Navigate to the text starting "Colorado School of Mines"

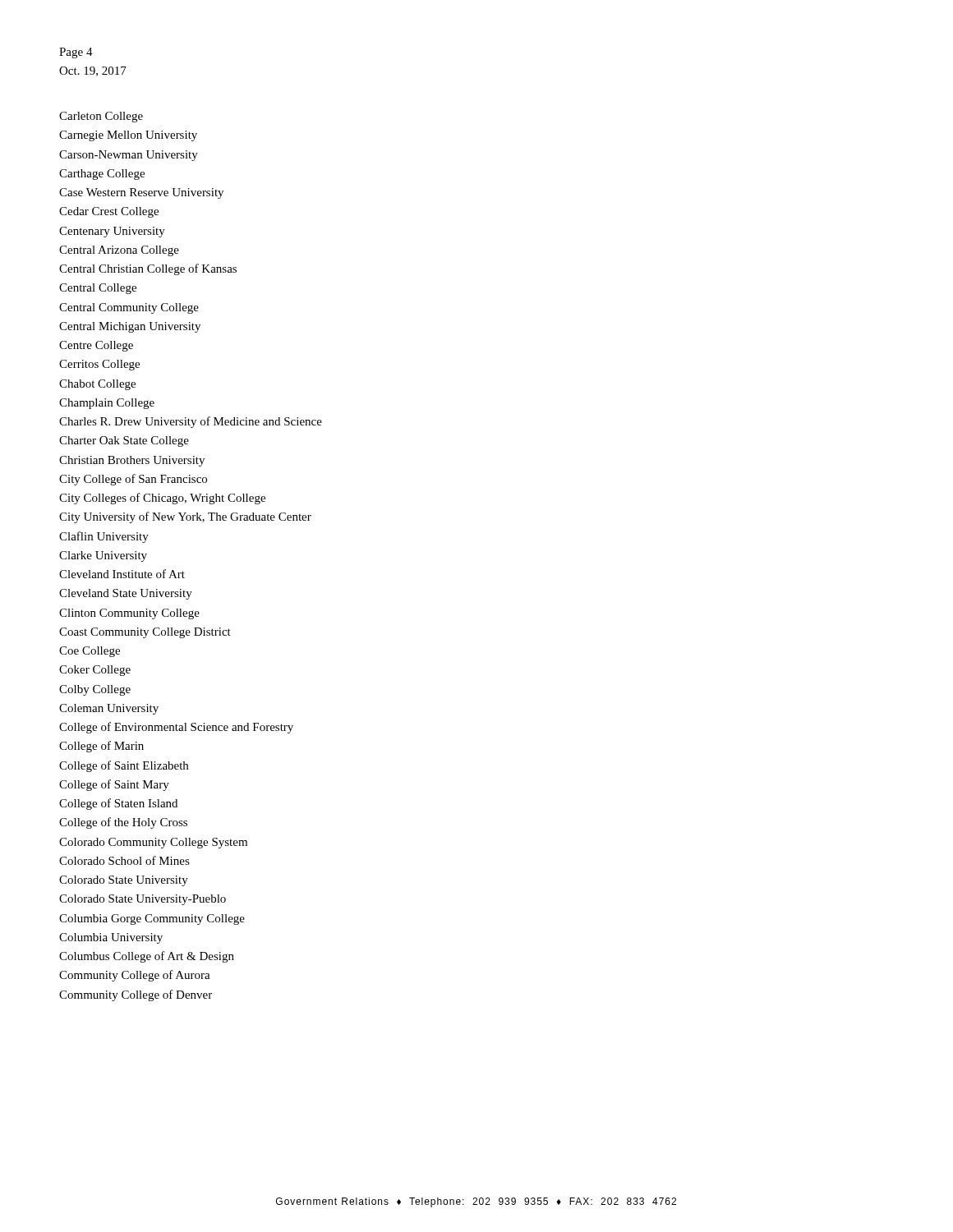coord(124,861)
